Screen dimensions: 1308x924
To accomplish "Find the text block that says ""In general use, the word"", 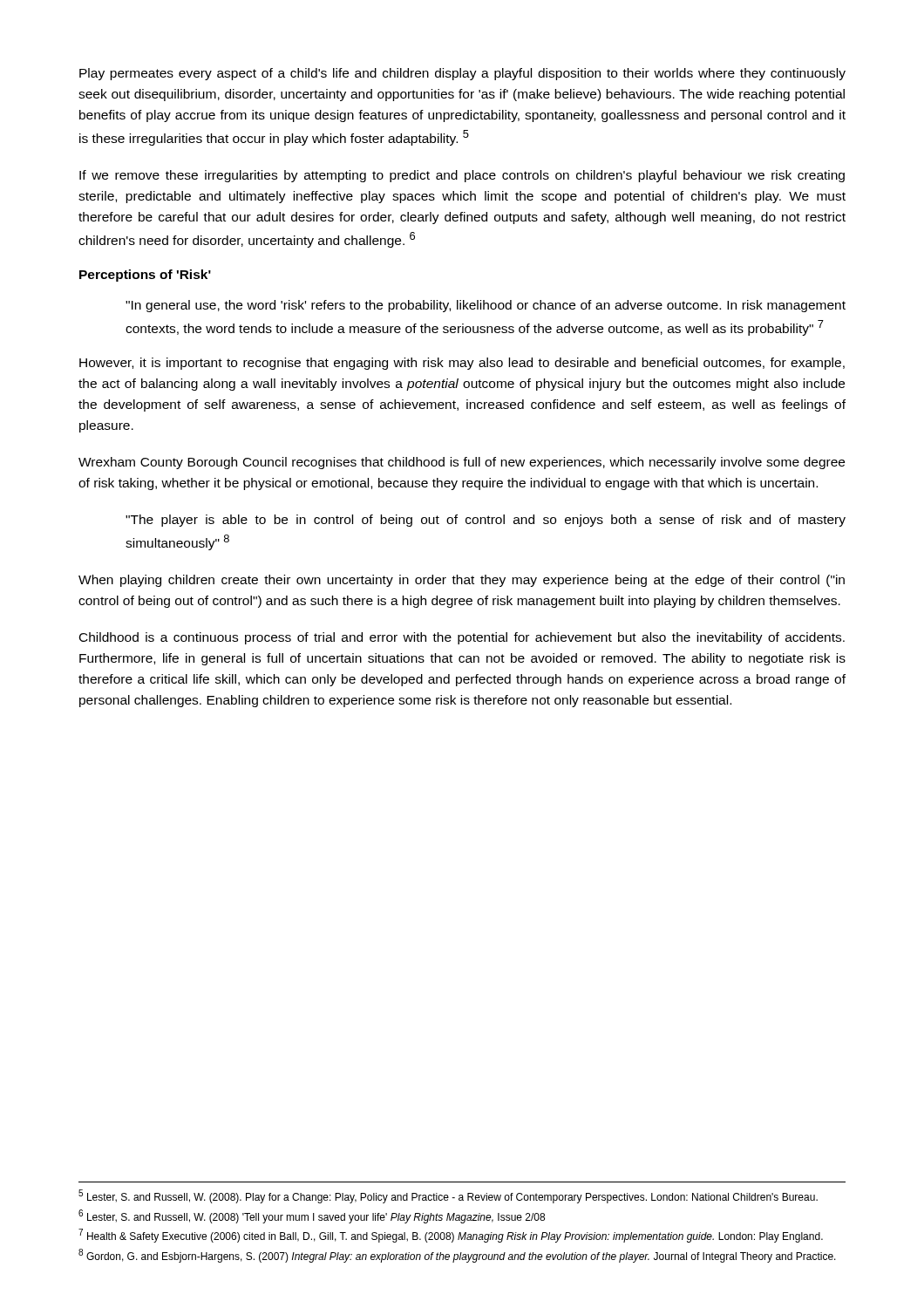I will pyautogui.click(x=486, y=317).
